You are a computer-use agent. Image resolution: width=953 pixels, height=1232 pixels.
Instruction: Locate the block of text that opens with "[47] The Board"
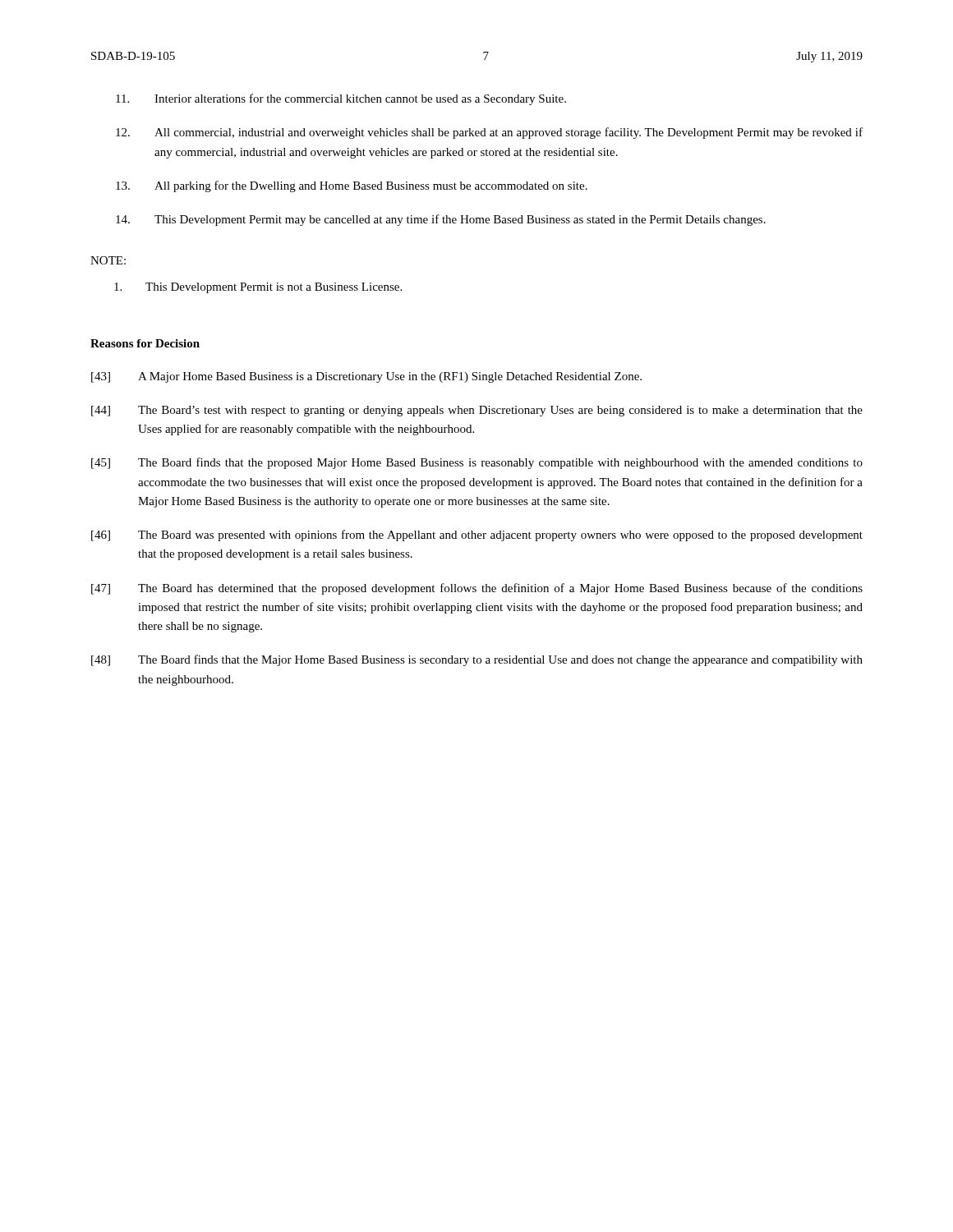click(476, 607)
